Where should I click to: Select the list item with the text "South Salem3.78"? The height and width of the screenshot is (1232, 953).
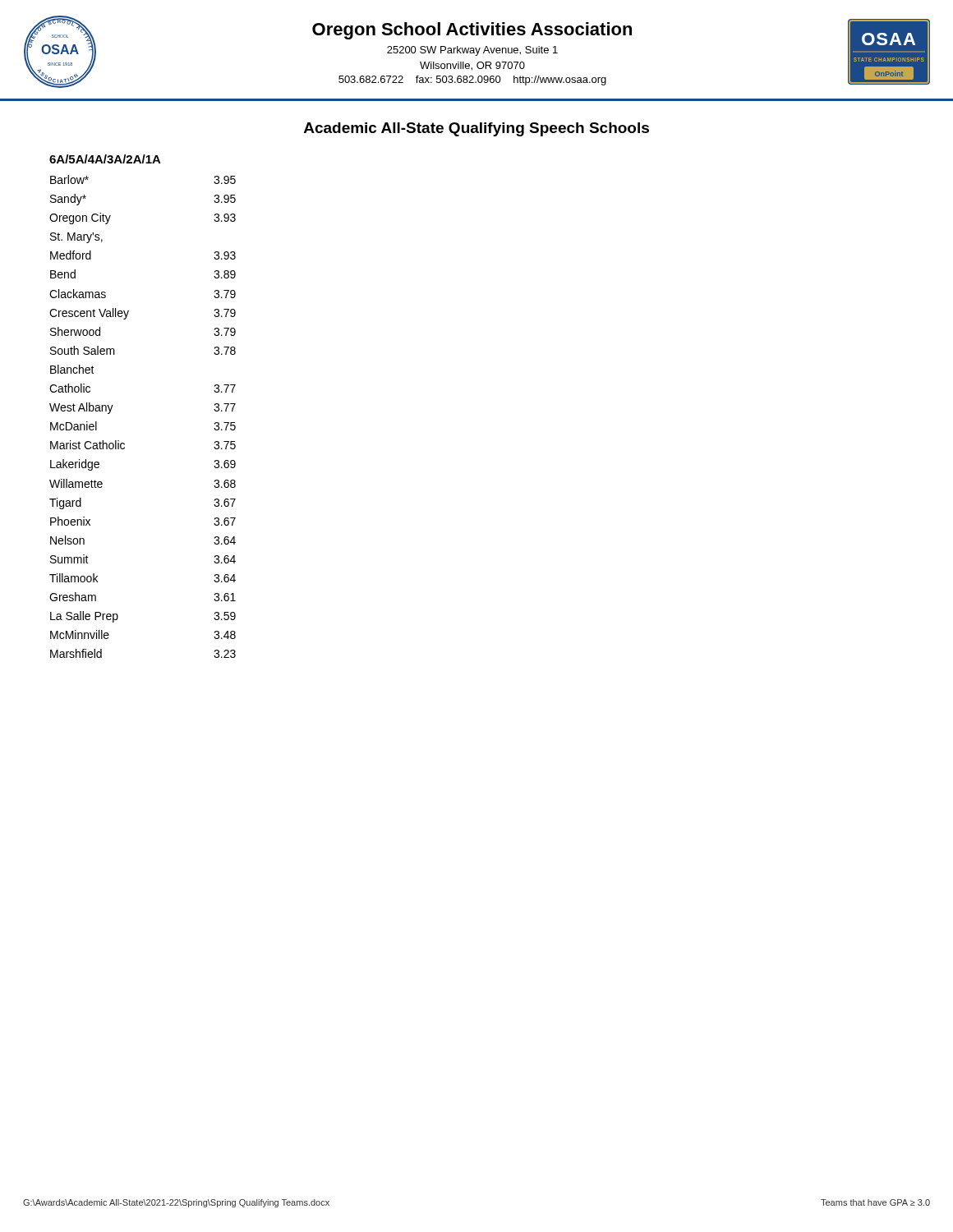pyautogui.click(x=86, y=350)
